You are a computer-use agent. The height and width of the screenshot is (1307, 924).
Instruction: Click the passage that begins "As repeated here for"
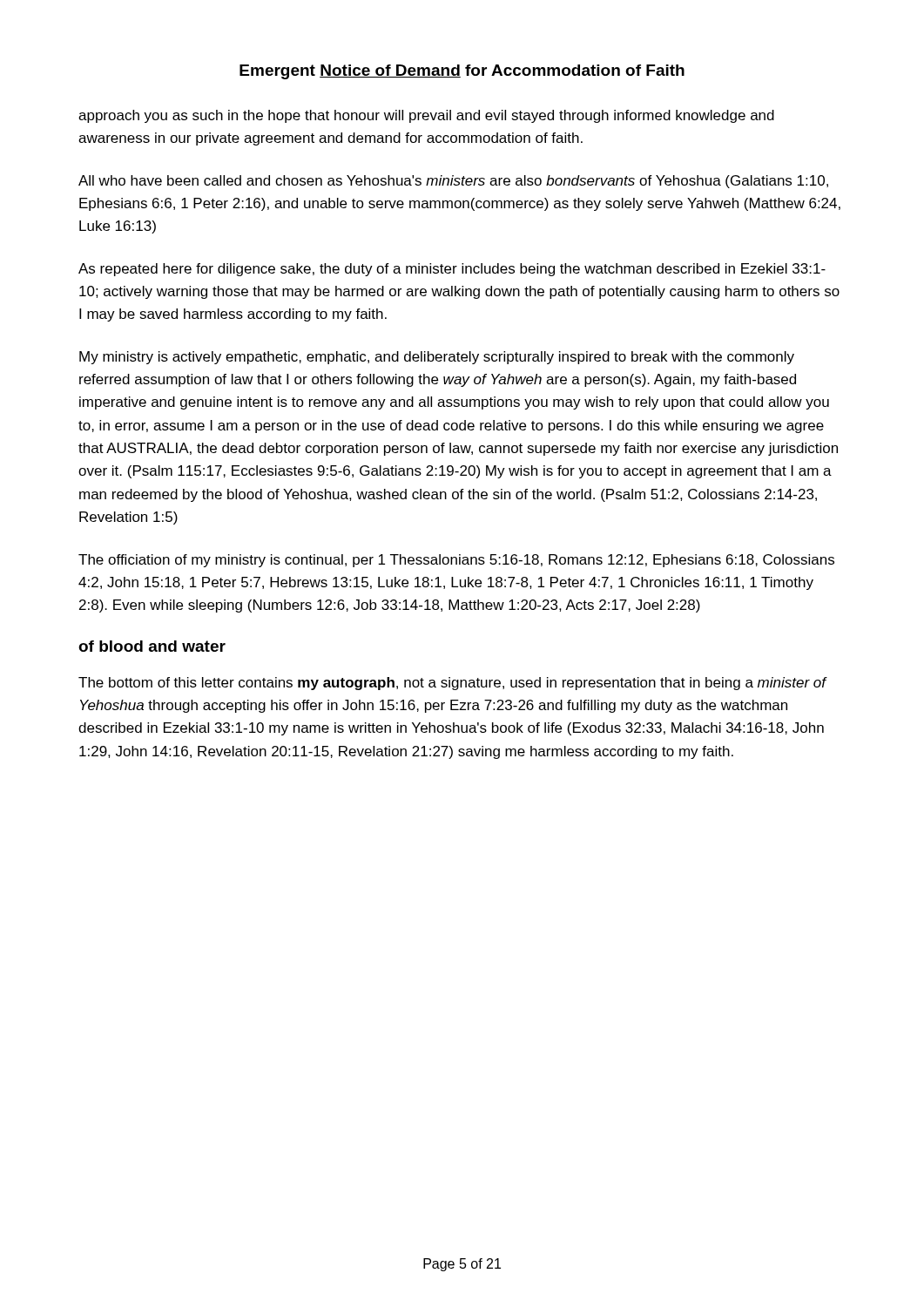point(459,291)
